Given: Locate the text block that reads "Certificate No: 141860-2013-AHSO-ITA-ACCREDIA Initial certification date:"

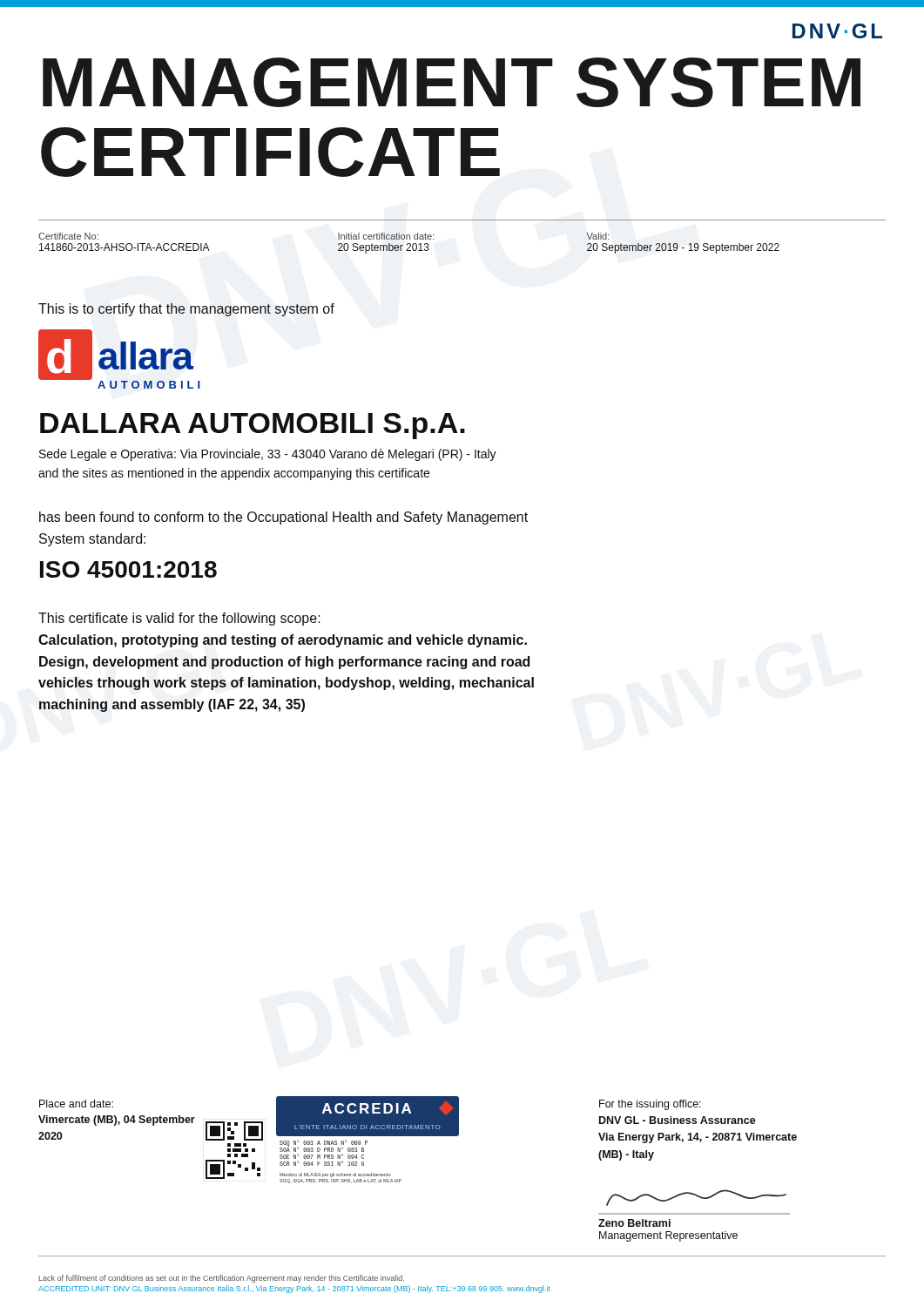Looking at the screenshot, I should tap(409, 243).
